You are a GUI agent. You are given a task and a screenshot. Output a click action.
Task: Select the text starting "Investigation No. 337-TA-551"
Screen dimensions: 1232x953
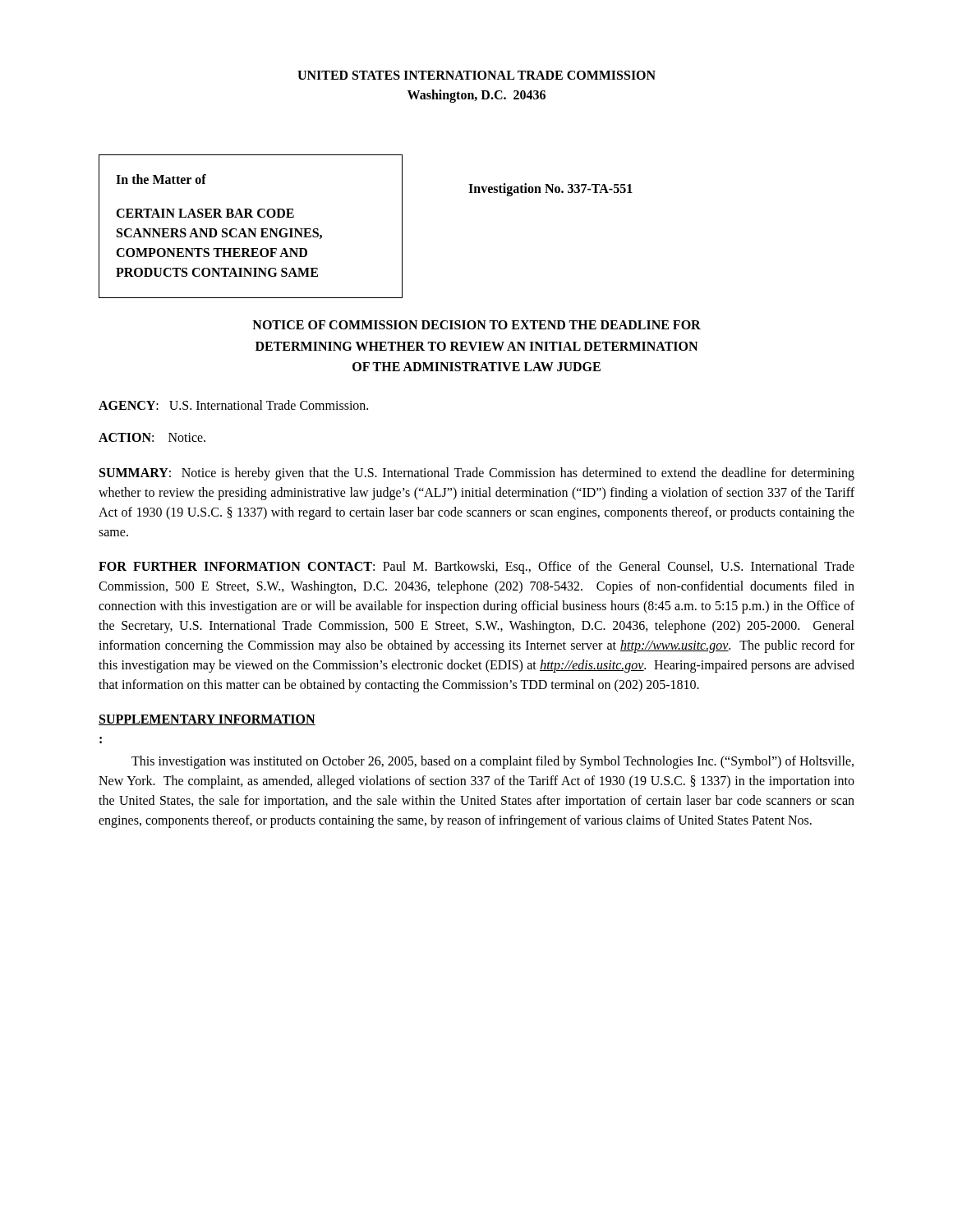point(551,189)
